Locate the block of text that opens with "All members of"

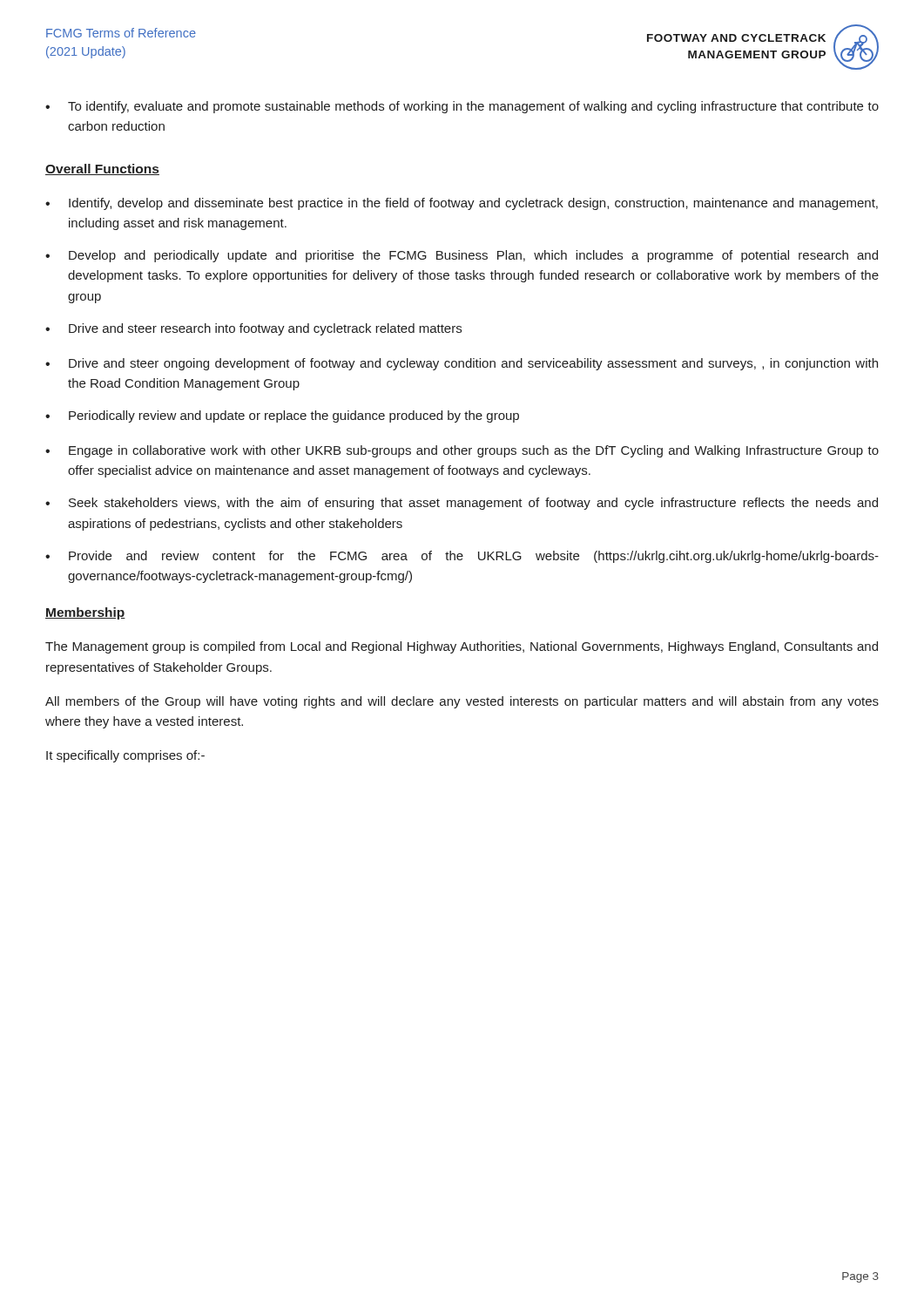(462, 711)
